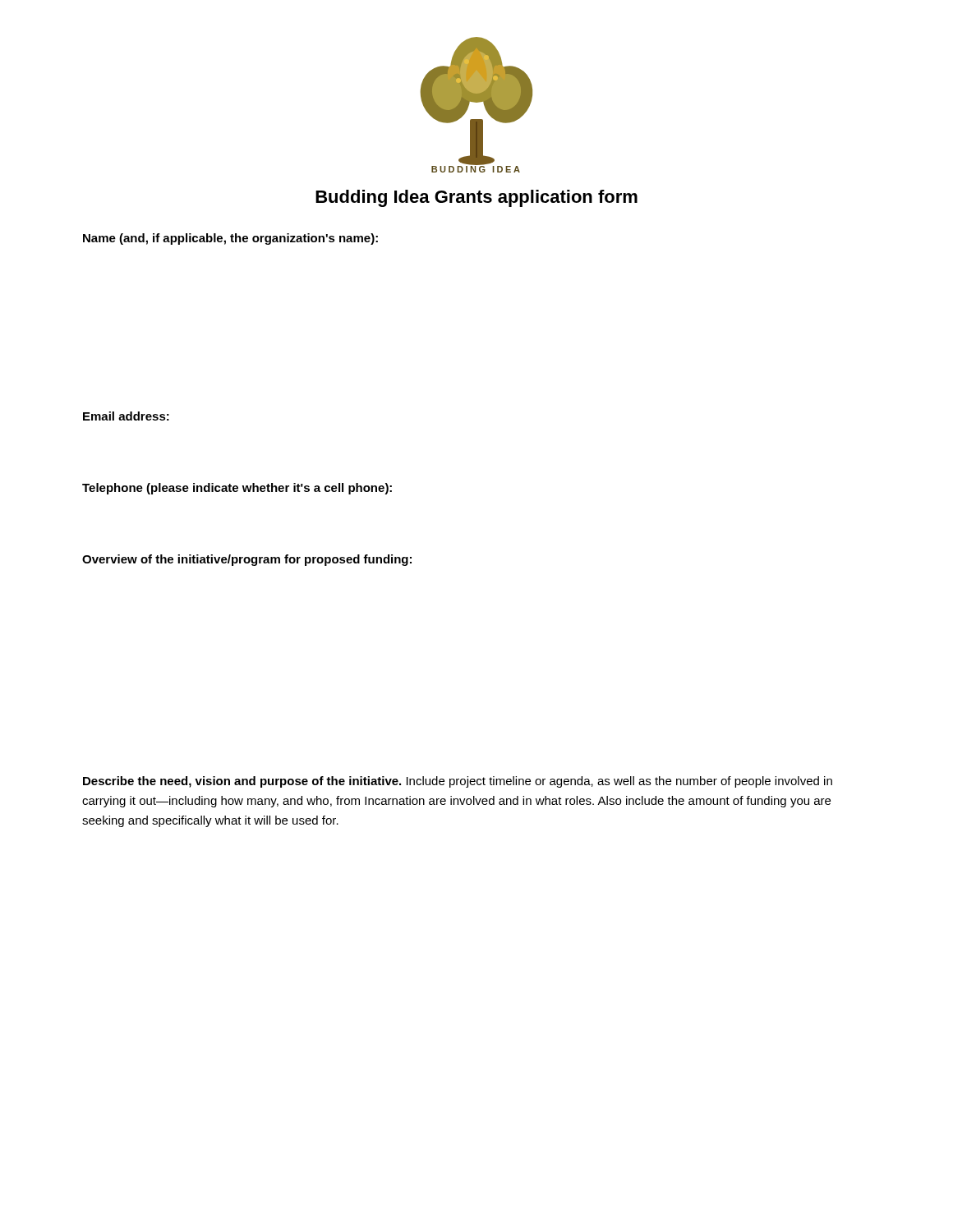Screen dimensions: 1232x953
Task: Click on the text block that reads "Name (and, if applicable, the organization's"
Action: pos(230,238)
